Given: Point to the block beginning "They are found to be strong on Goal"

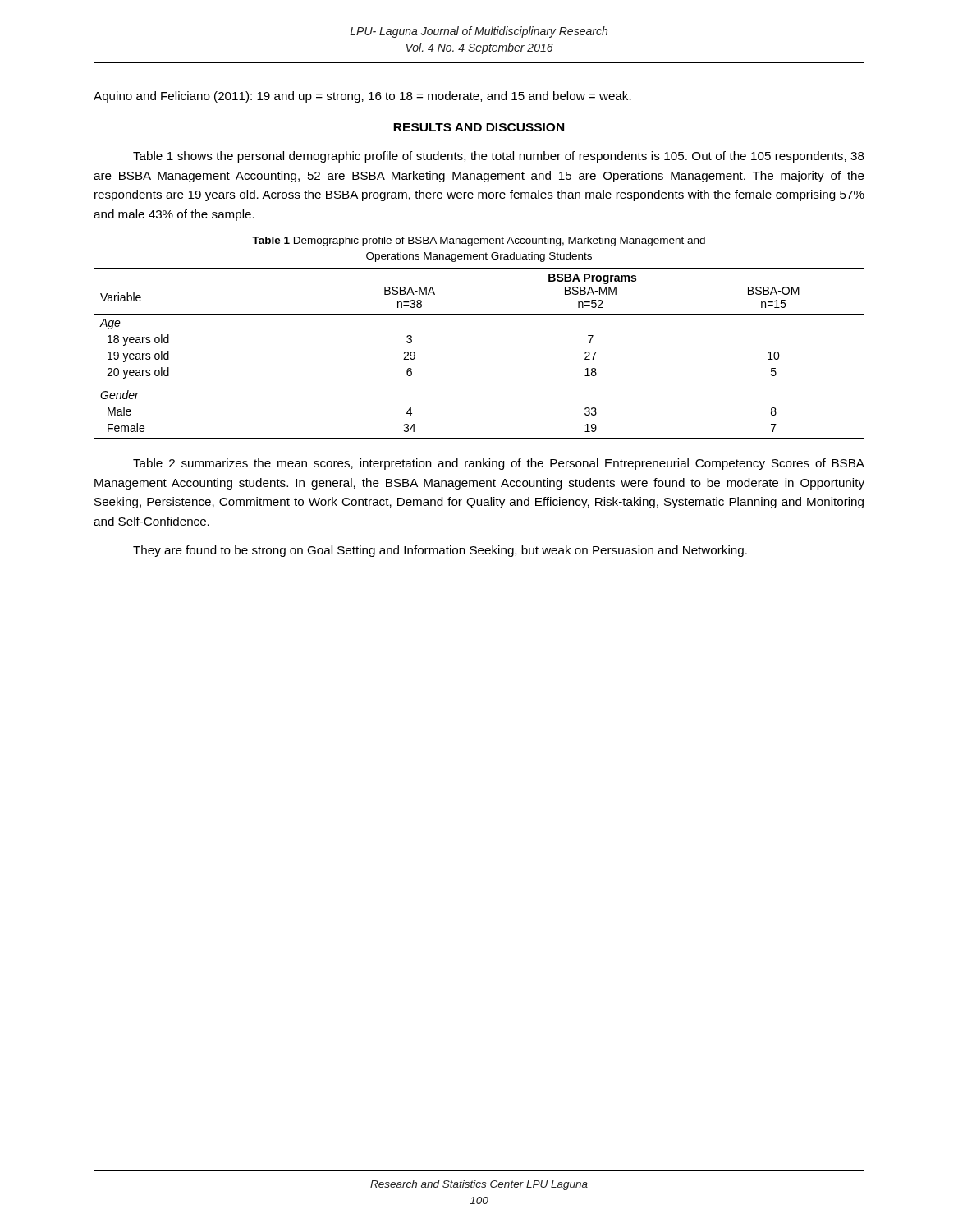Looking at the screenshot, I should (x=440, y=550).
